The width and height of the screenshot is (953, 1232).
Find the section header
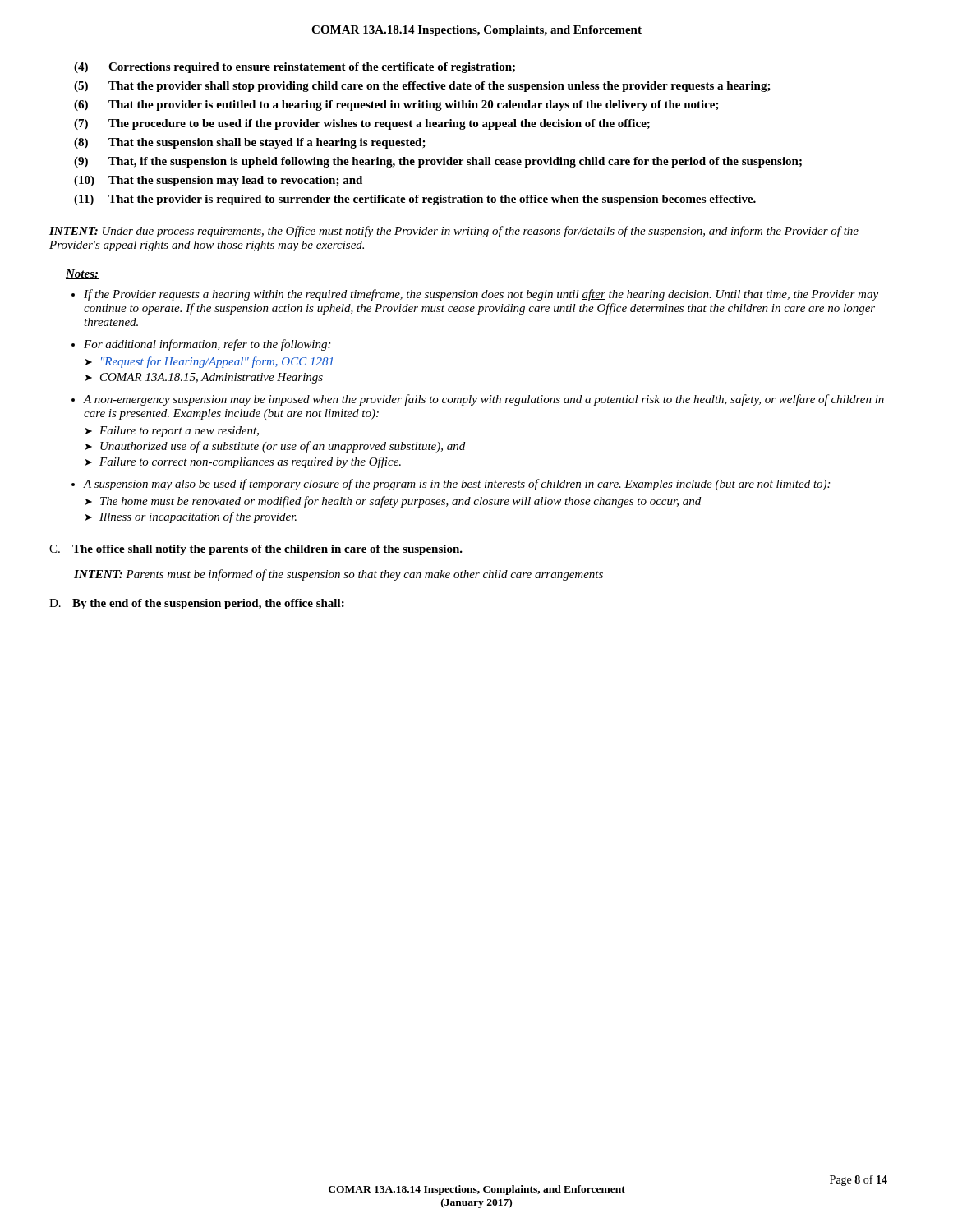point(82,274)
